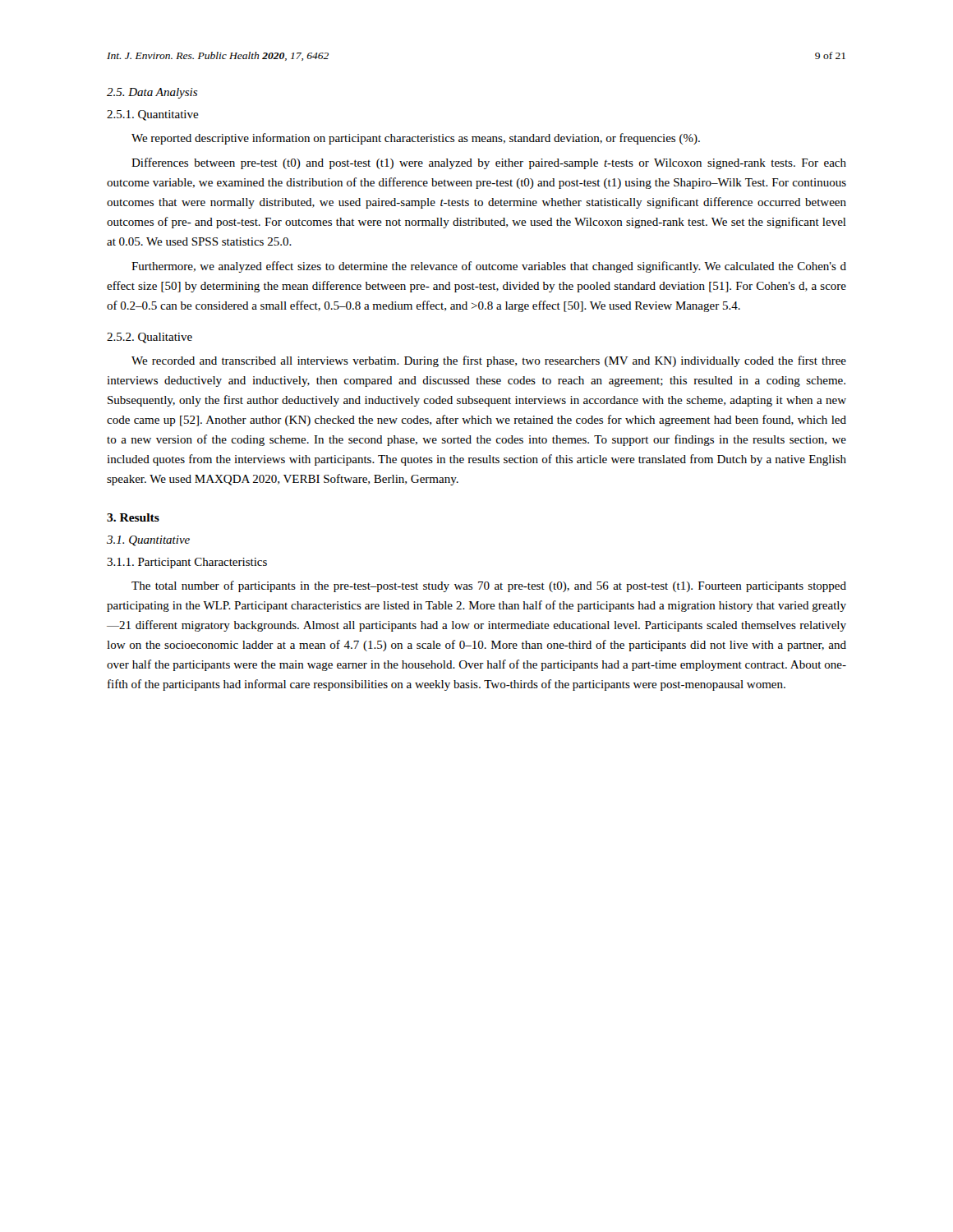Click on the section header containing "3. Results"
The height and width of the screenshot is (1232, 953).
click(133, 517)
